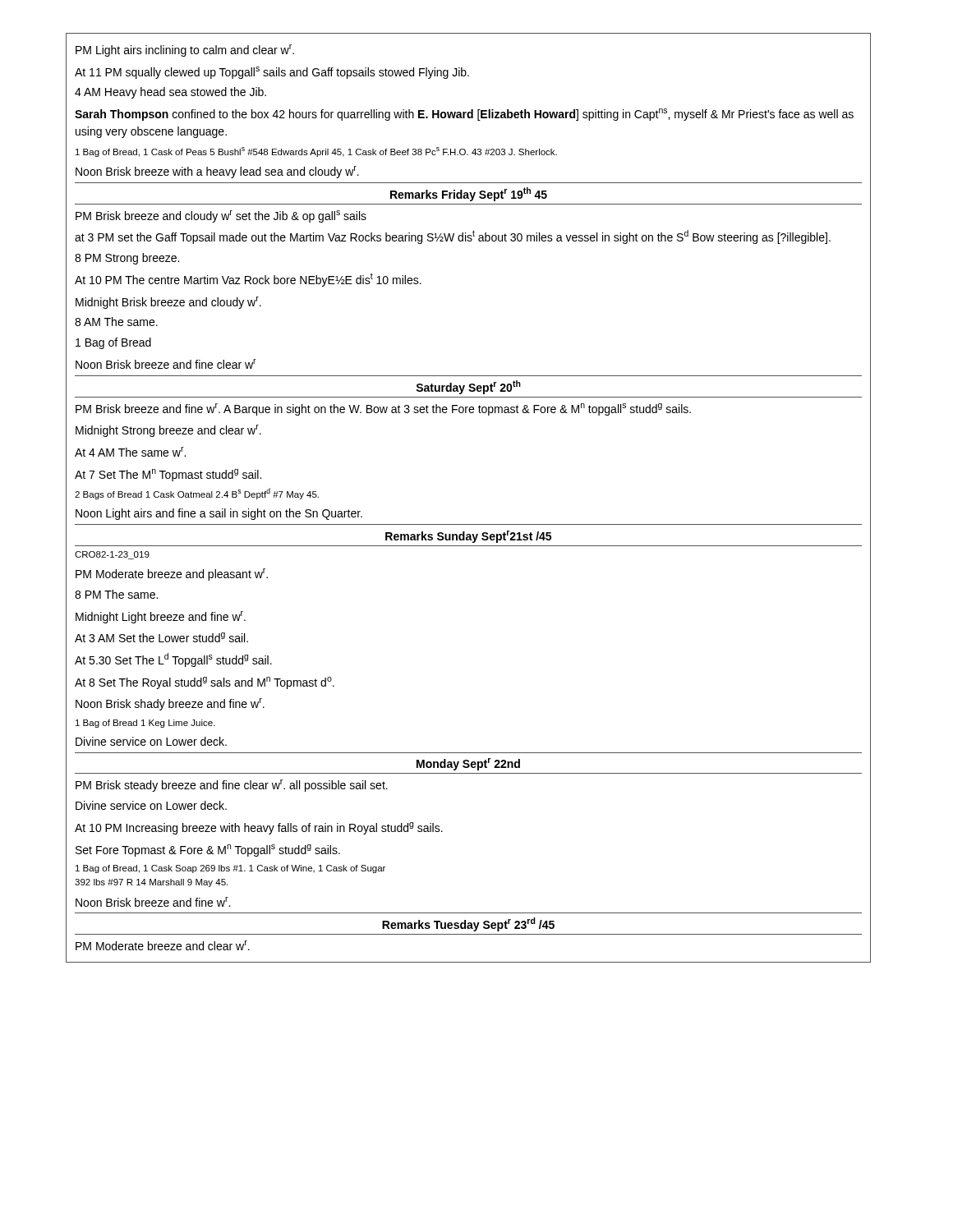Find the section header that reads "Remarks Tuesday Septr 23rd /45"
Viewport: 953px width, 1232px height.
coord(468,924)
